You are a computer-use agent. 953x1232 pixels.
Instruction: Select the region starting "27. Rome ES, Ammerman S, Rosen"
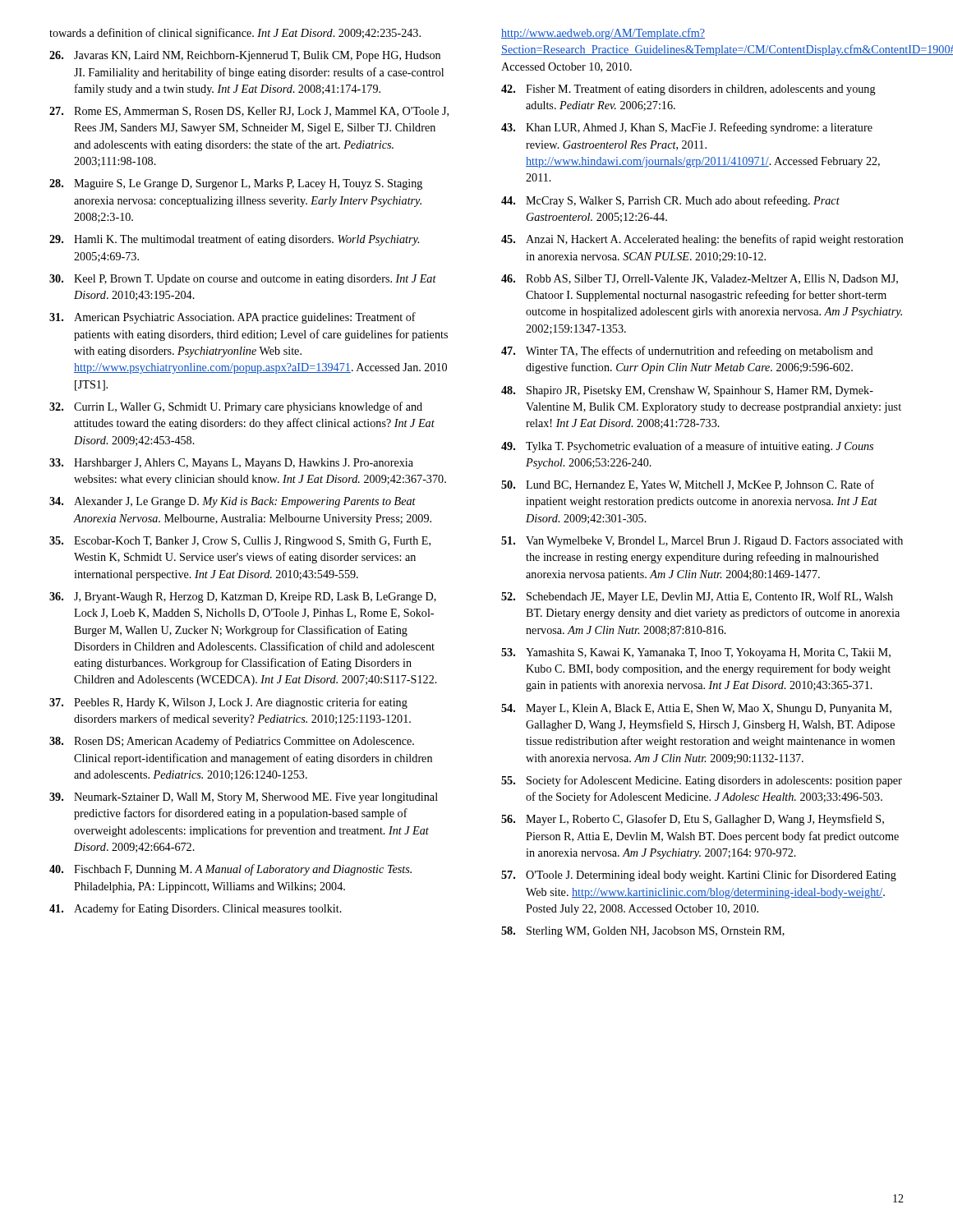[x=251, y=136]
